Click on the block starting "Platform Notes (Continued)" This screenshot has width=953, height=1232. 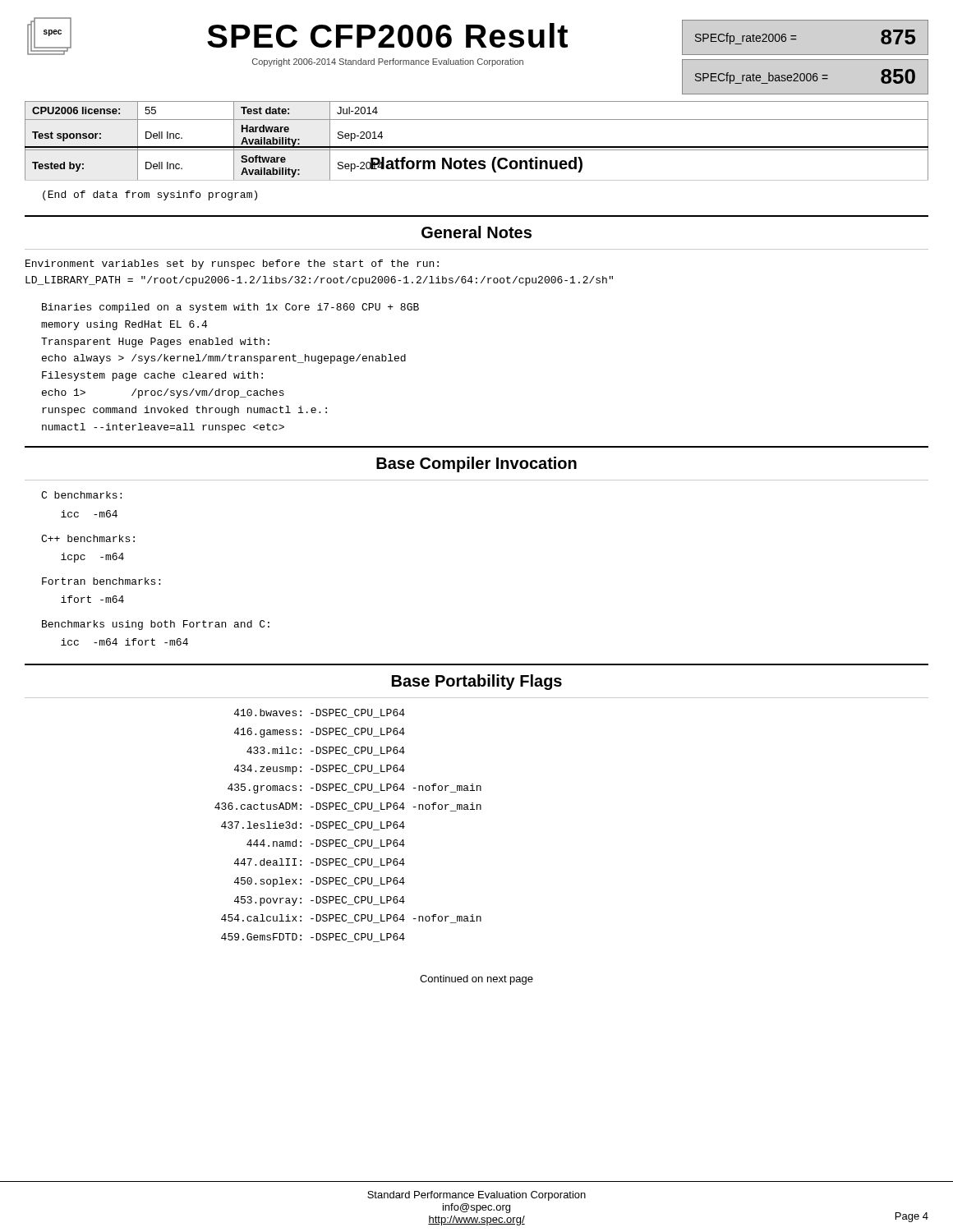click(476, 163)
